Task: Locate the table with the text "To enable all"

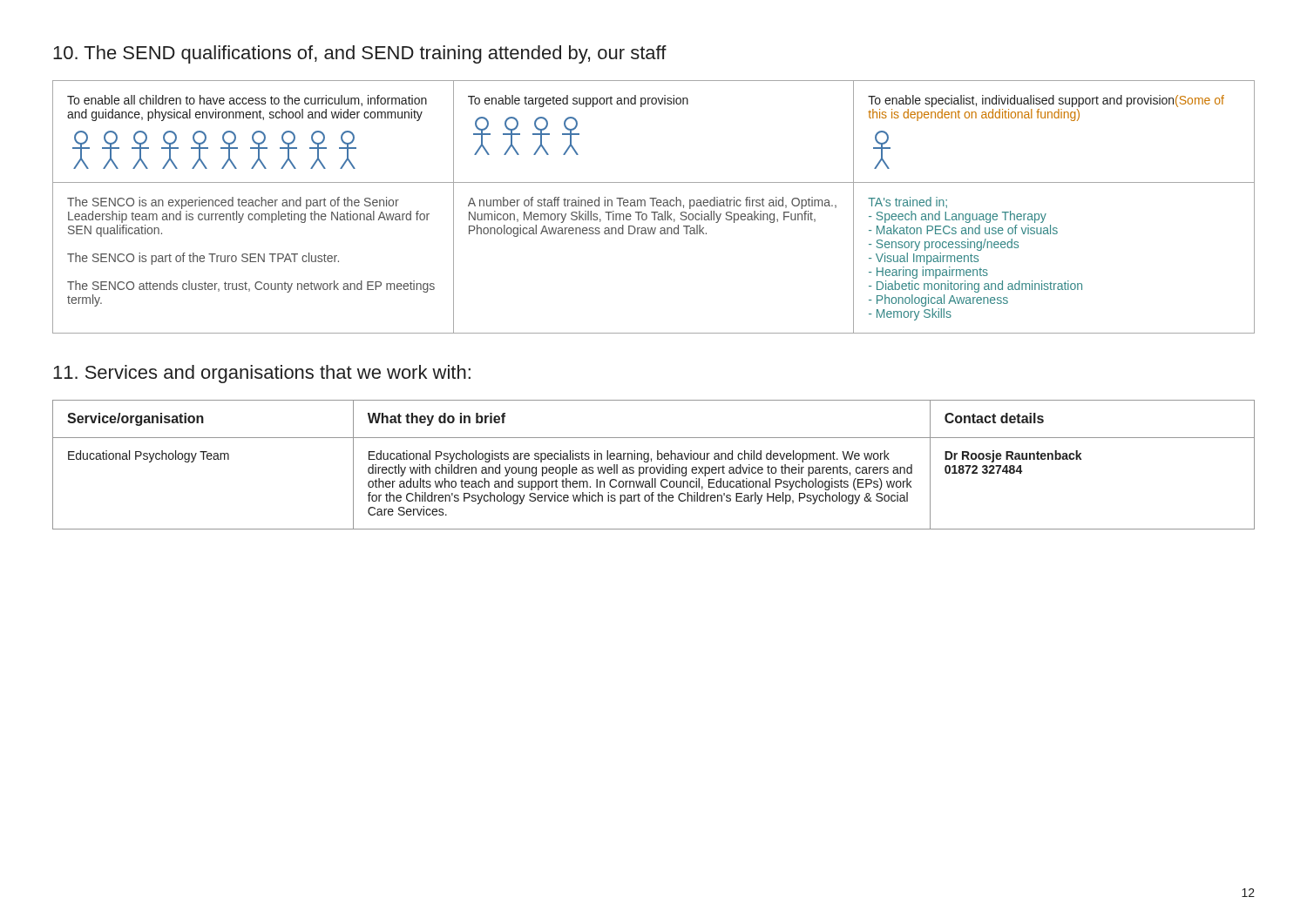Action: 654,207
